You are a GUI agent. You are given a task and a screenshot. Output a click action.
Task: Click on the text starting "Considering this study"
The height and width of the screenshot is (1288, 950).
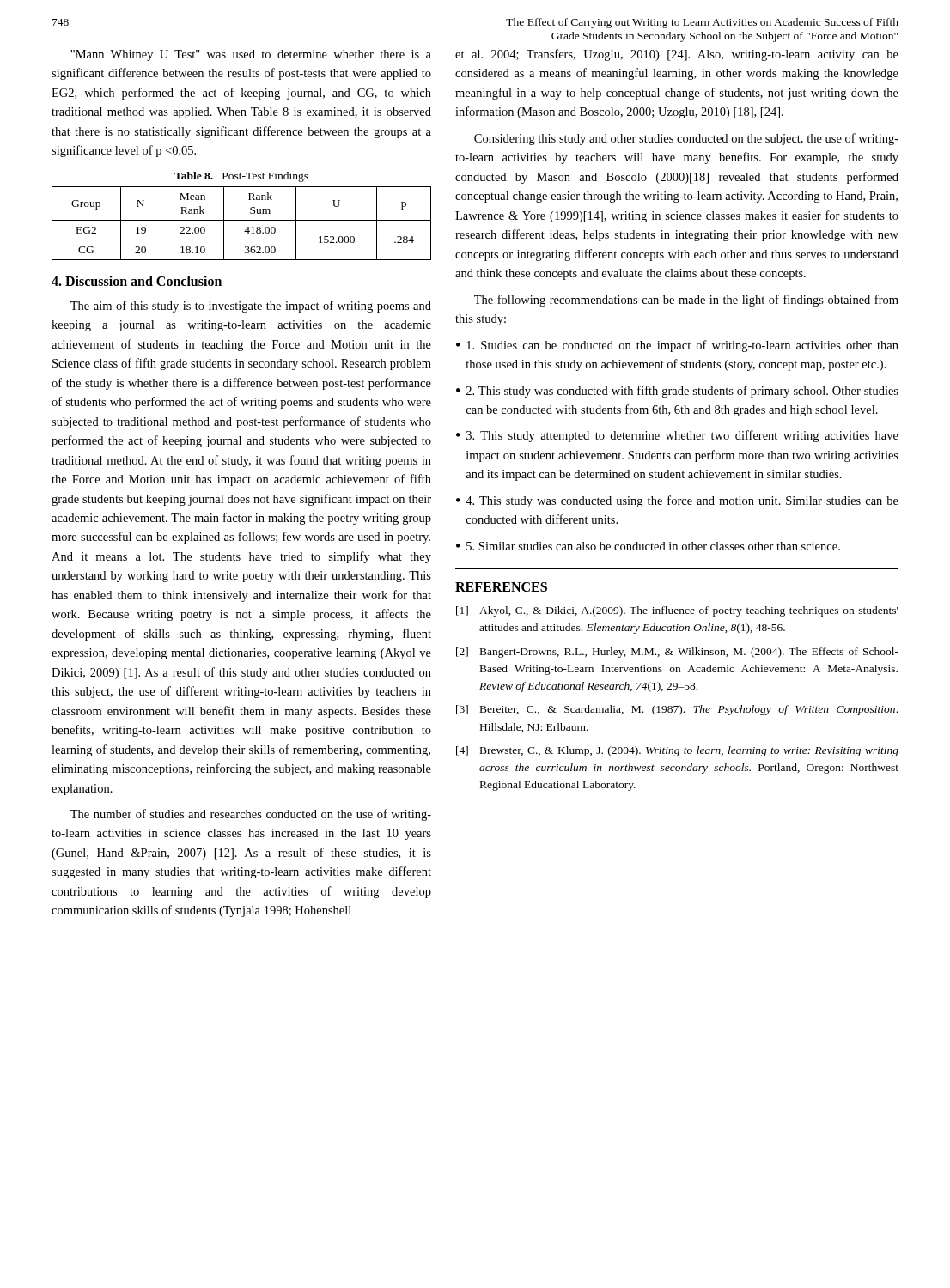click(677, 206)
